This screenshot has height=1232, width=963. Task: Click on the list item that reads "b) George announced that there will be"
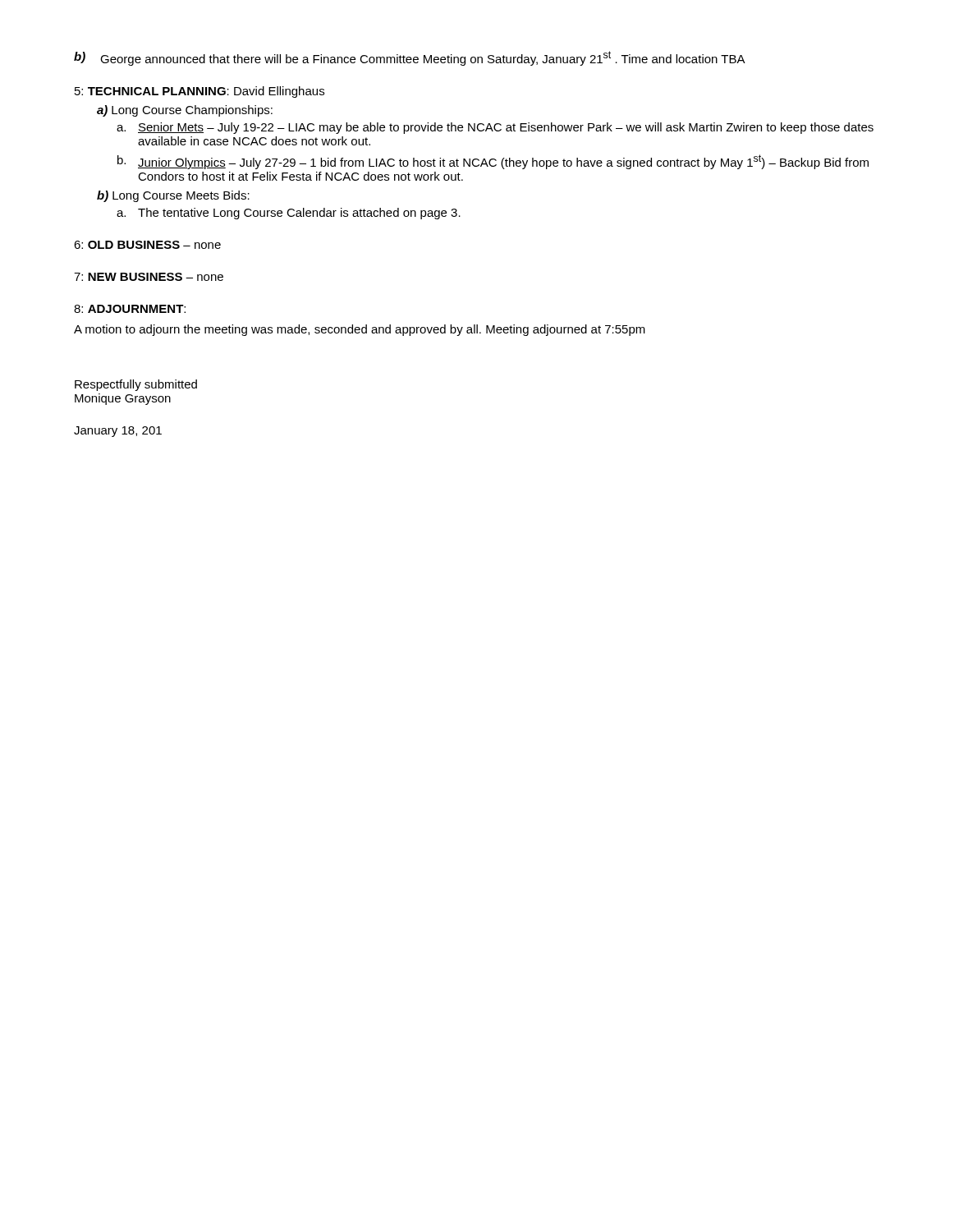point(409,57)
